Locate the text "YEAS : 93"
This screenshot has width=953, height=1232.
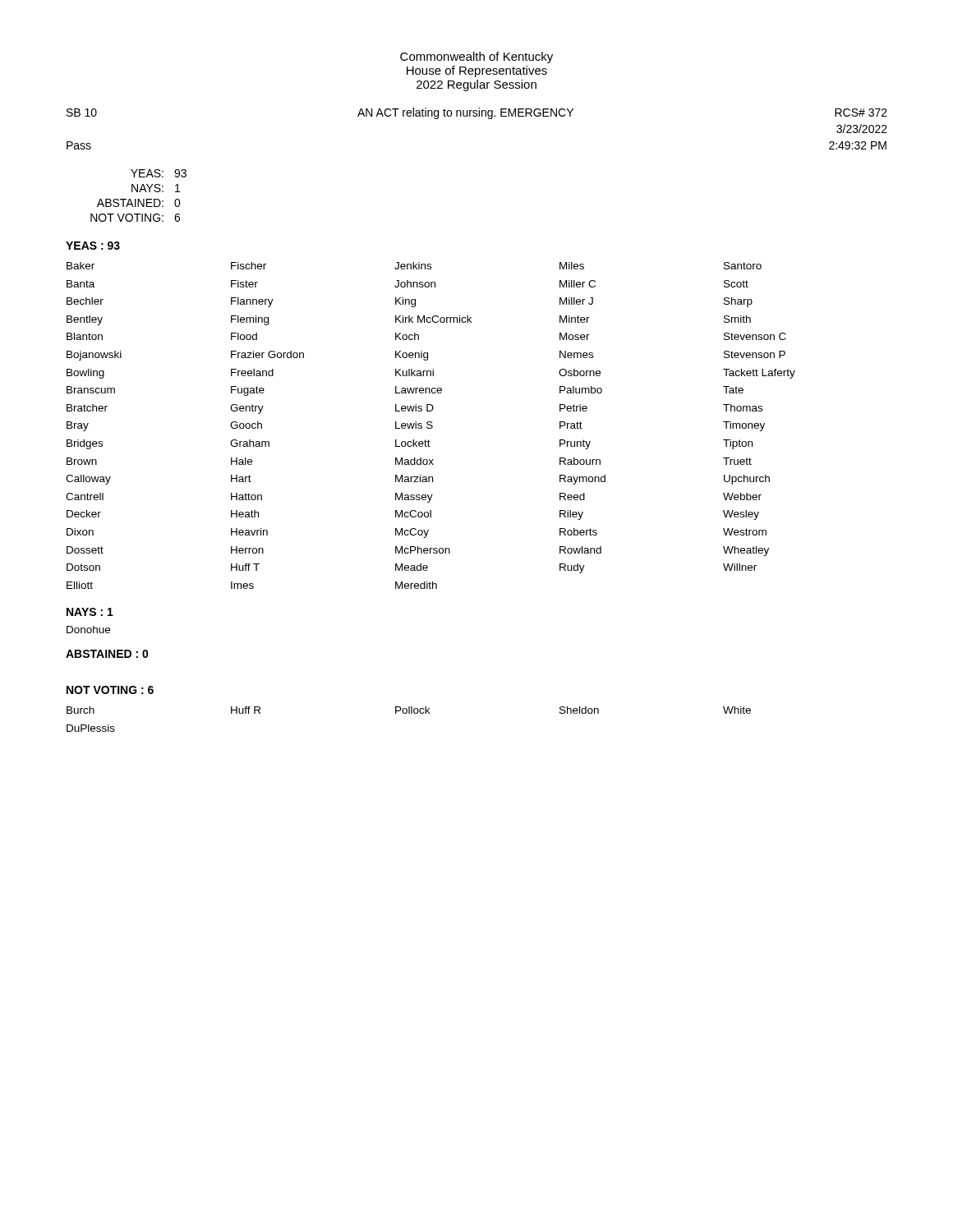click(x=93, y=246)
